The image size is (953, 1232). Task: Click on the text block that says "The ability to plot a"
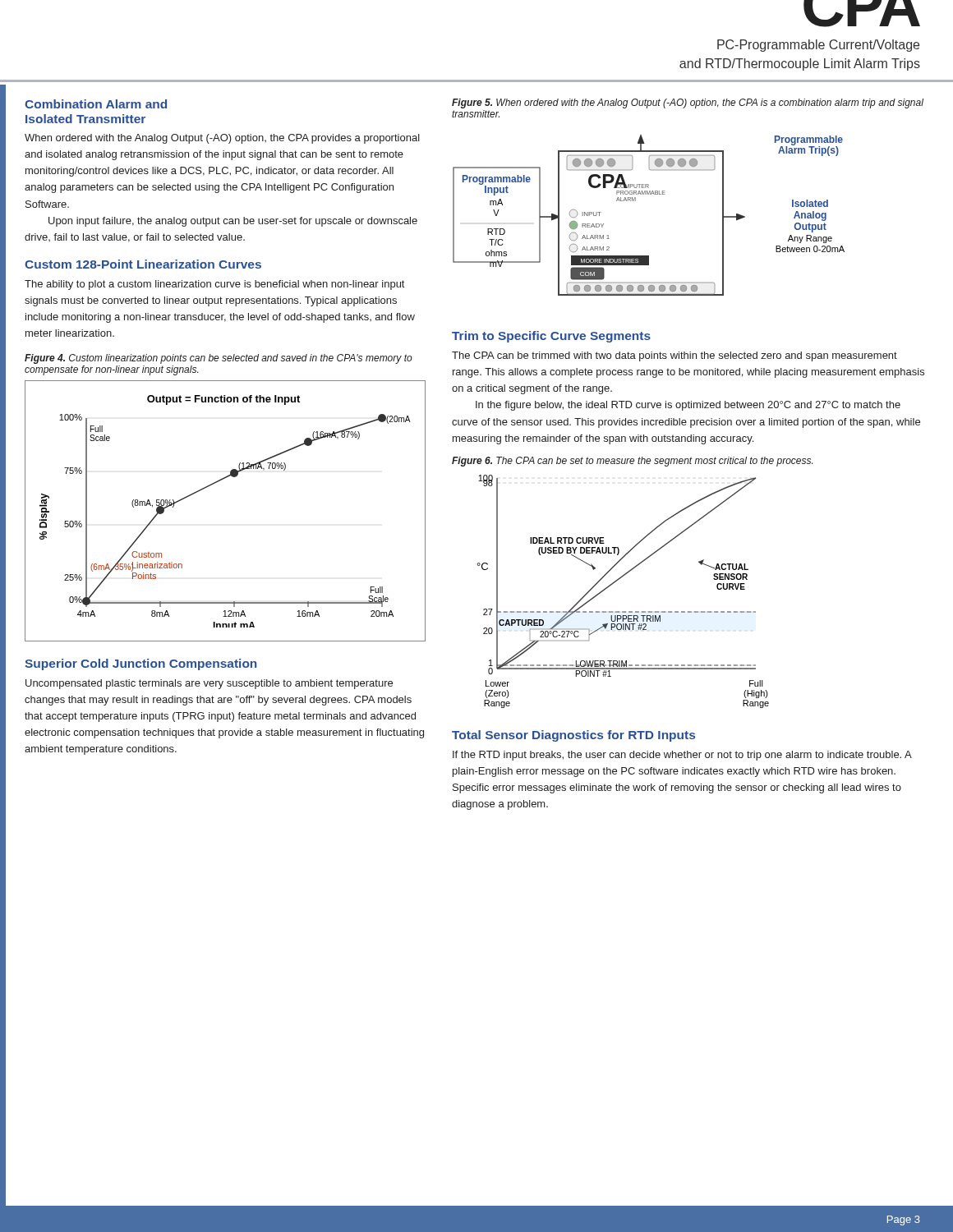pos(220,309)
